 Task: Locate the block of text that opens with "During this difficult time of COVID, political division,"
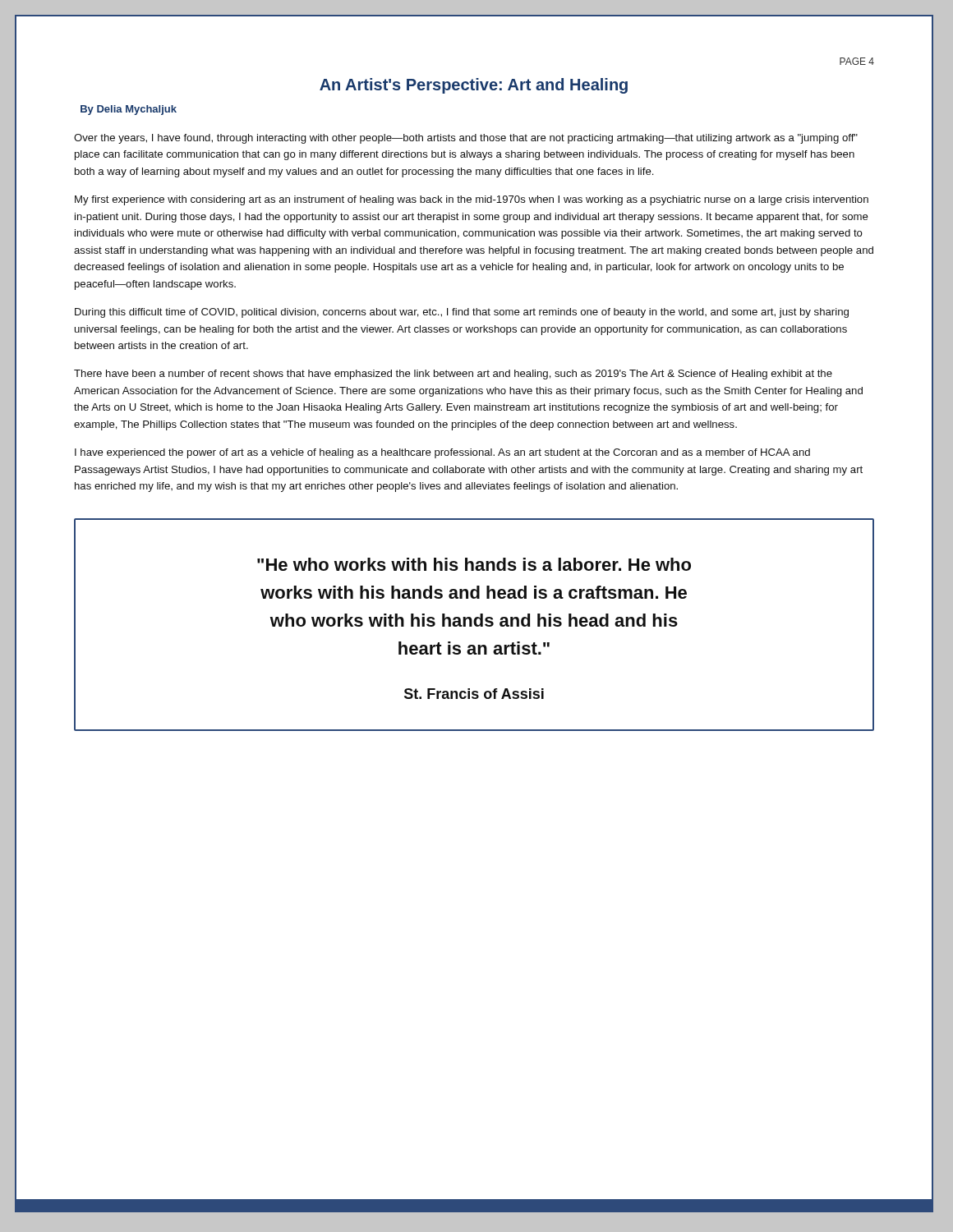tap(462, 329)
